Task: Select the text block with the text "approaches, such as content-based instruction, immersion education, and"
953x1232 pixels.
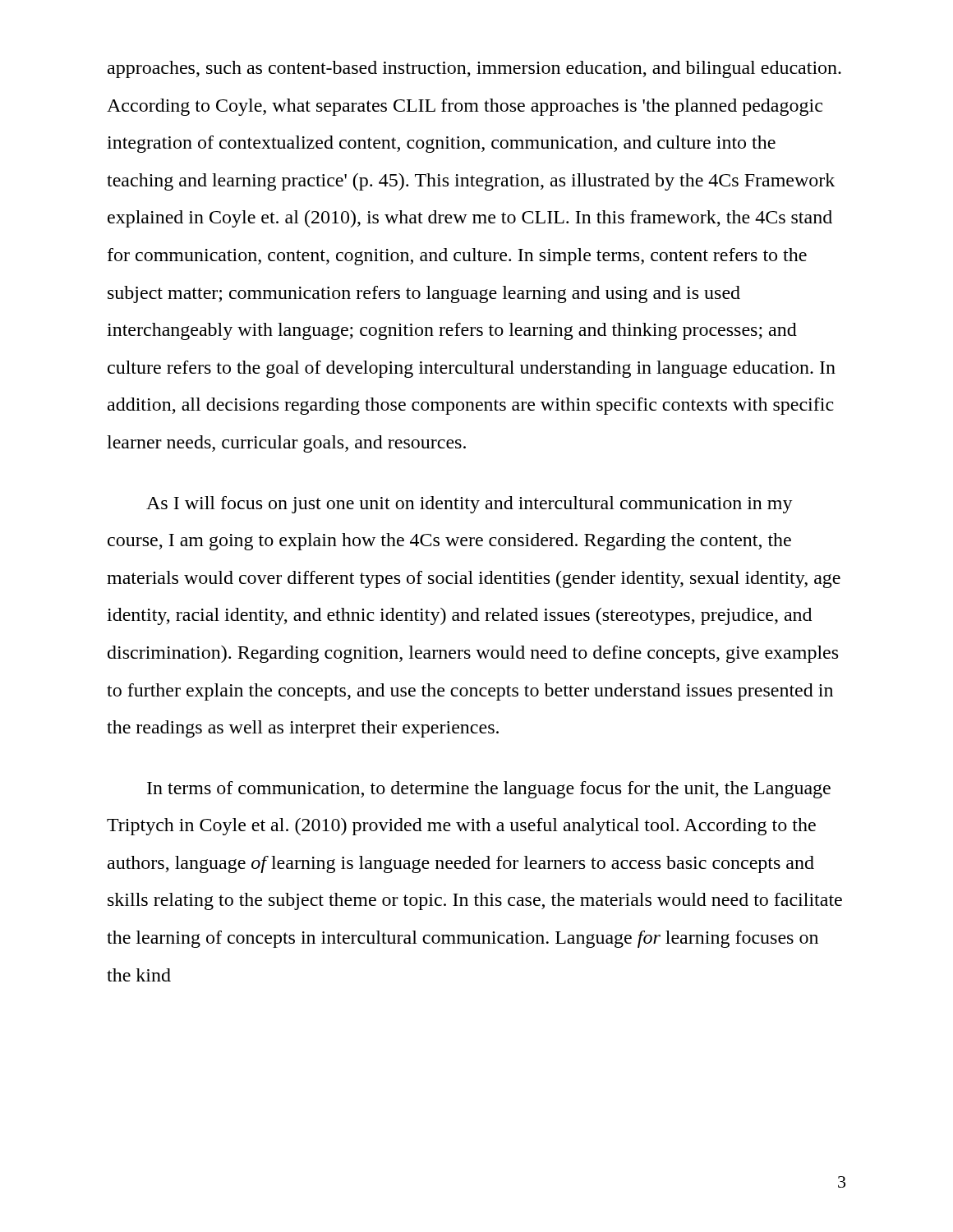Action: tap(476, 255)
